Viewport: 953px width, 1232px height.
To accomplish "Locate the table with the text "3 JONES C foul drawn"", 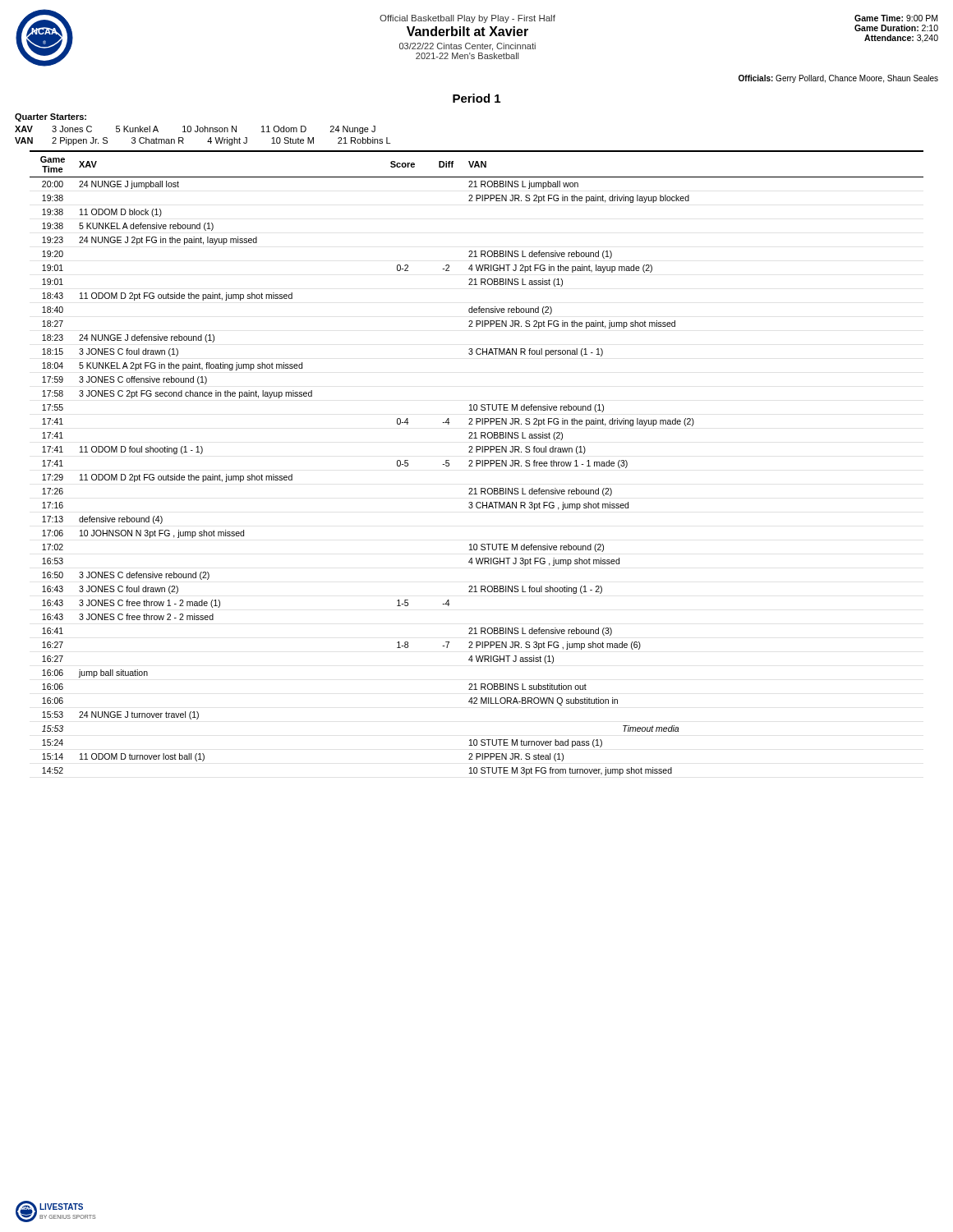I will [476, 464].
